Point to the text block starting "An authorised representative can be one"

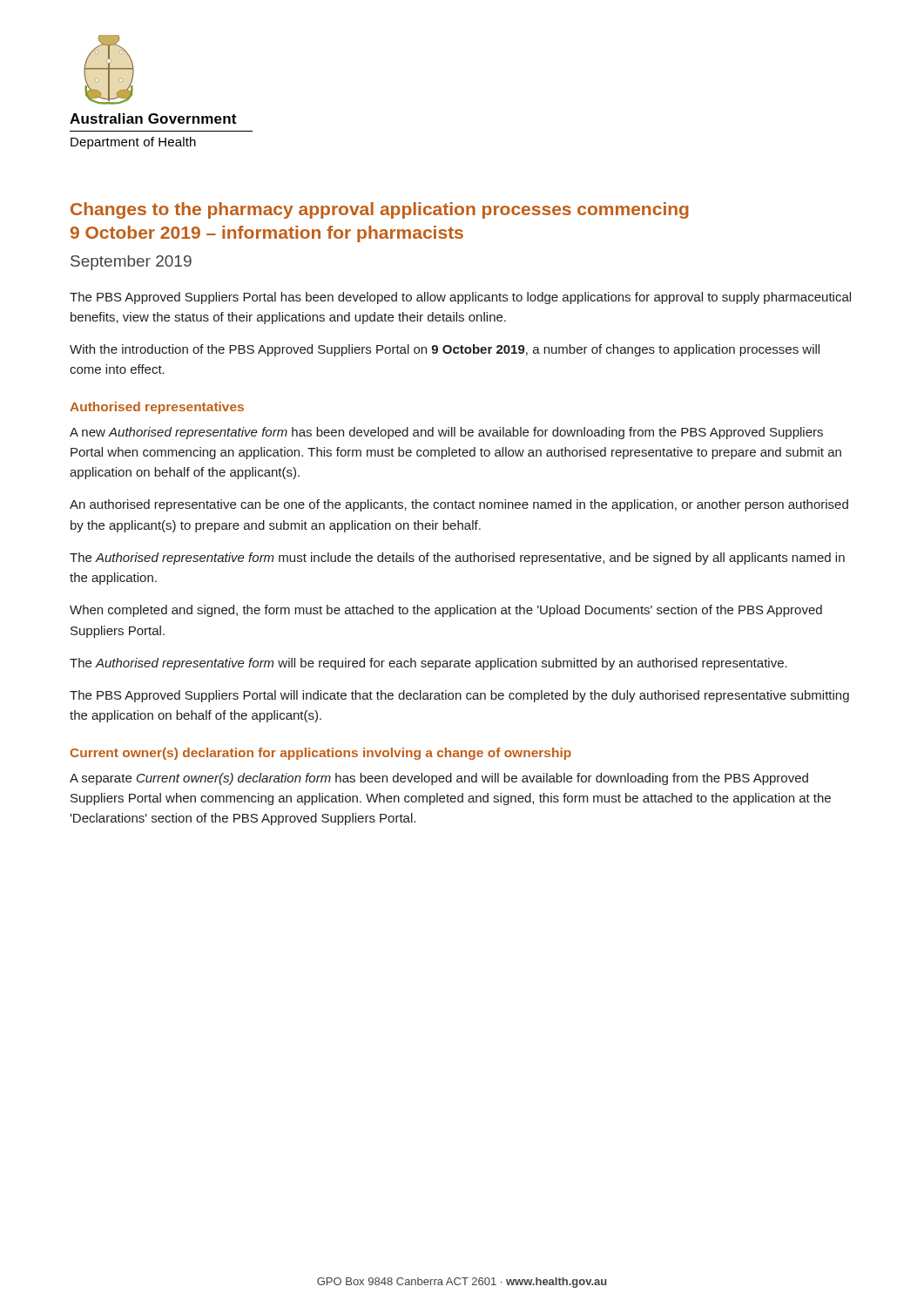tap(459, 515)
